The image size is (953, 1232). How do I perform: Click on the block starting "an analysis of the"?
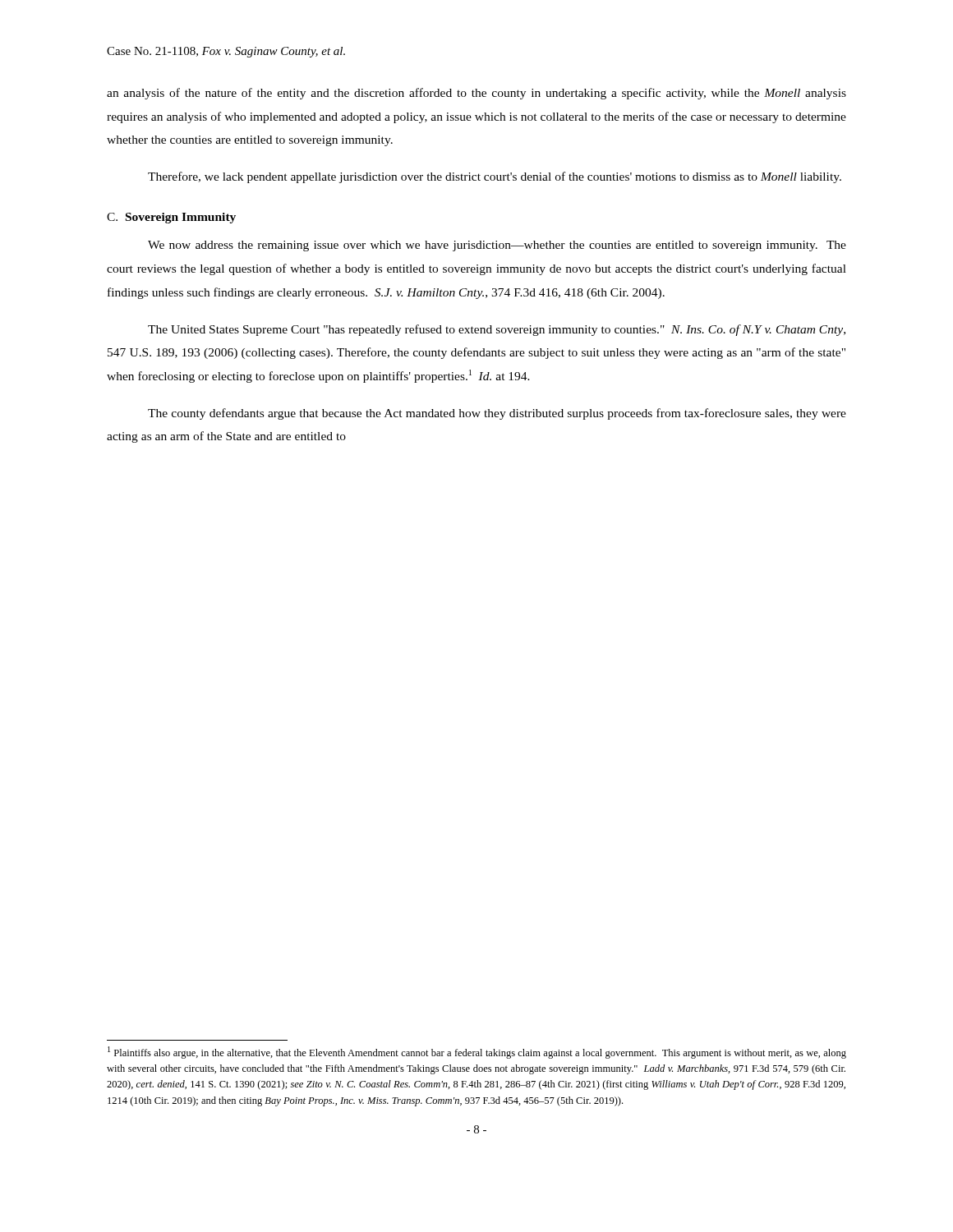(x=476, y=116)
